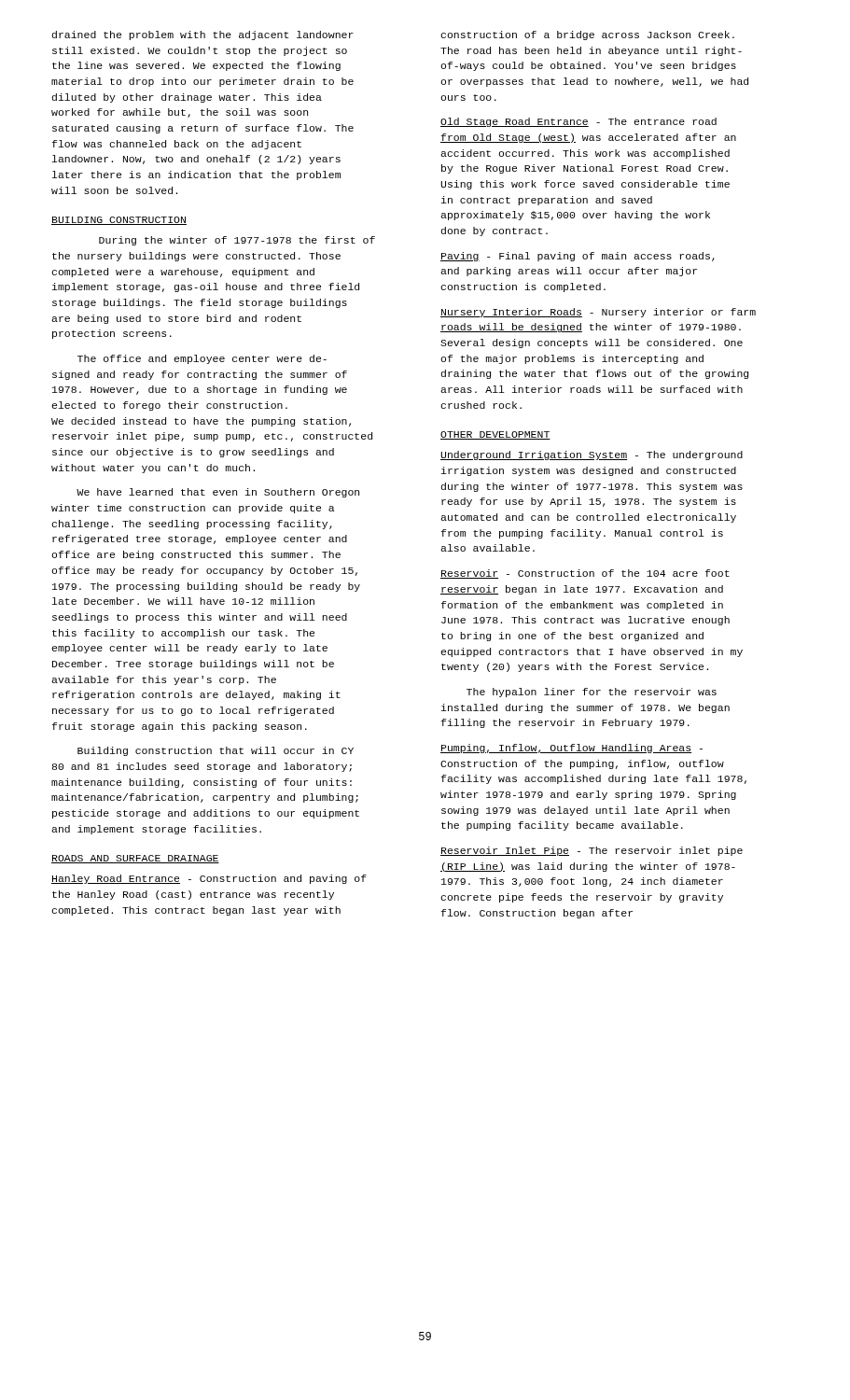Locate the block of text that opens with "Paving - Final paving of main access"

[x=579, y=272]
